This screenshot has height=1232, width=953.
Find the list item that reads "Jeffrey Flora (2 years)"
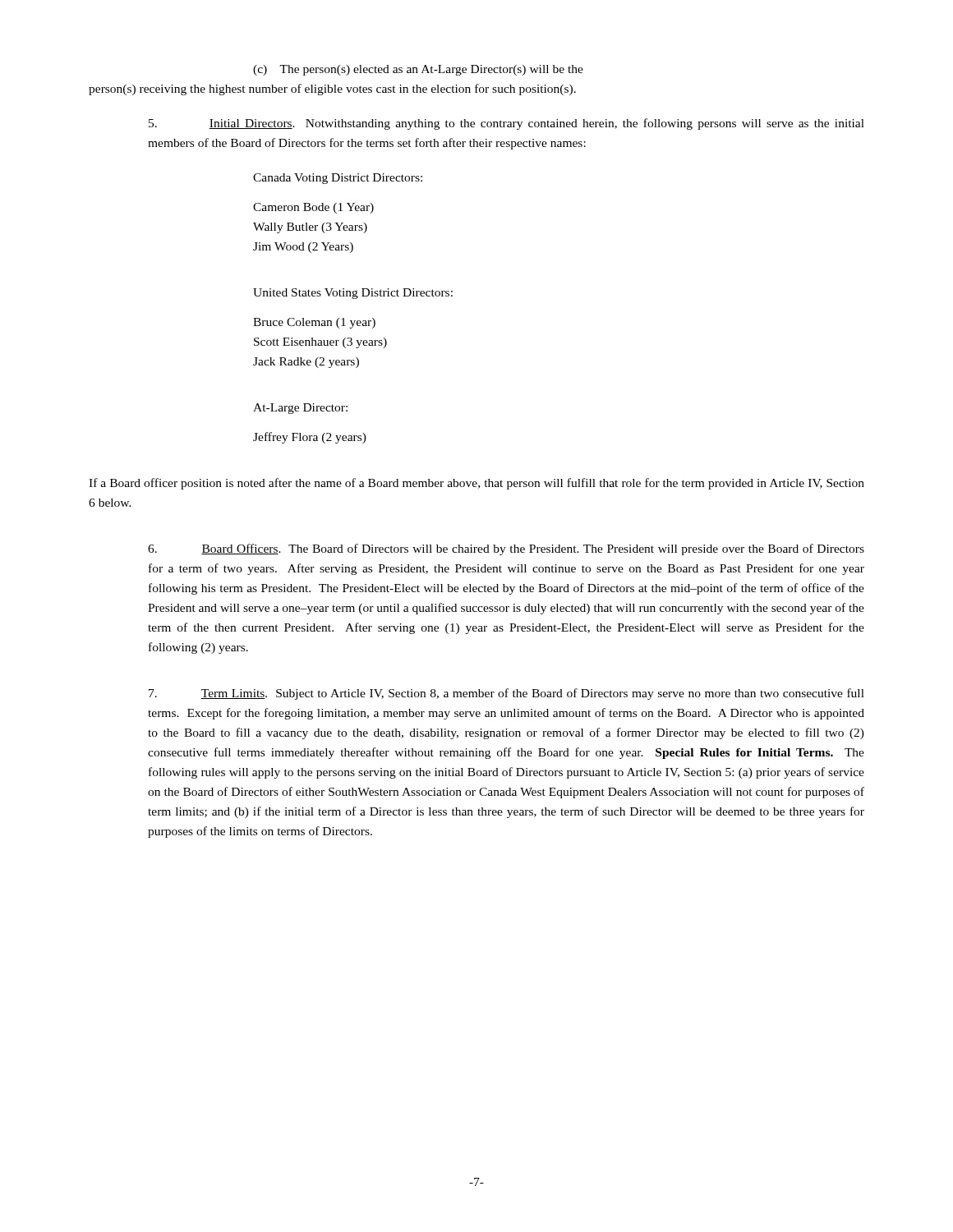click(x=310, y=438)
